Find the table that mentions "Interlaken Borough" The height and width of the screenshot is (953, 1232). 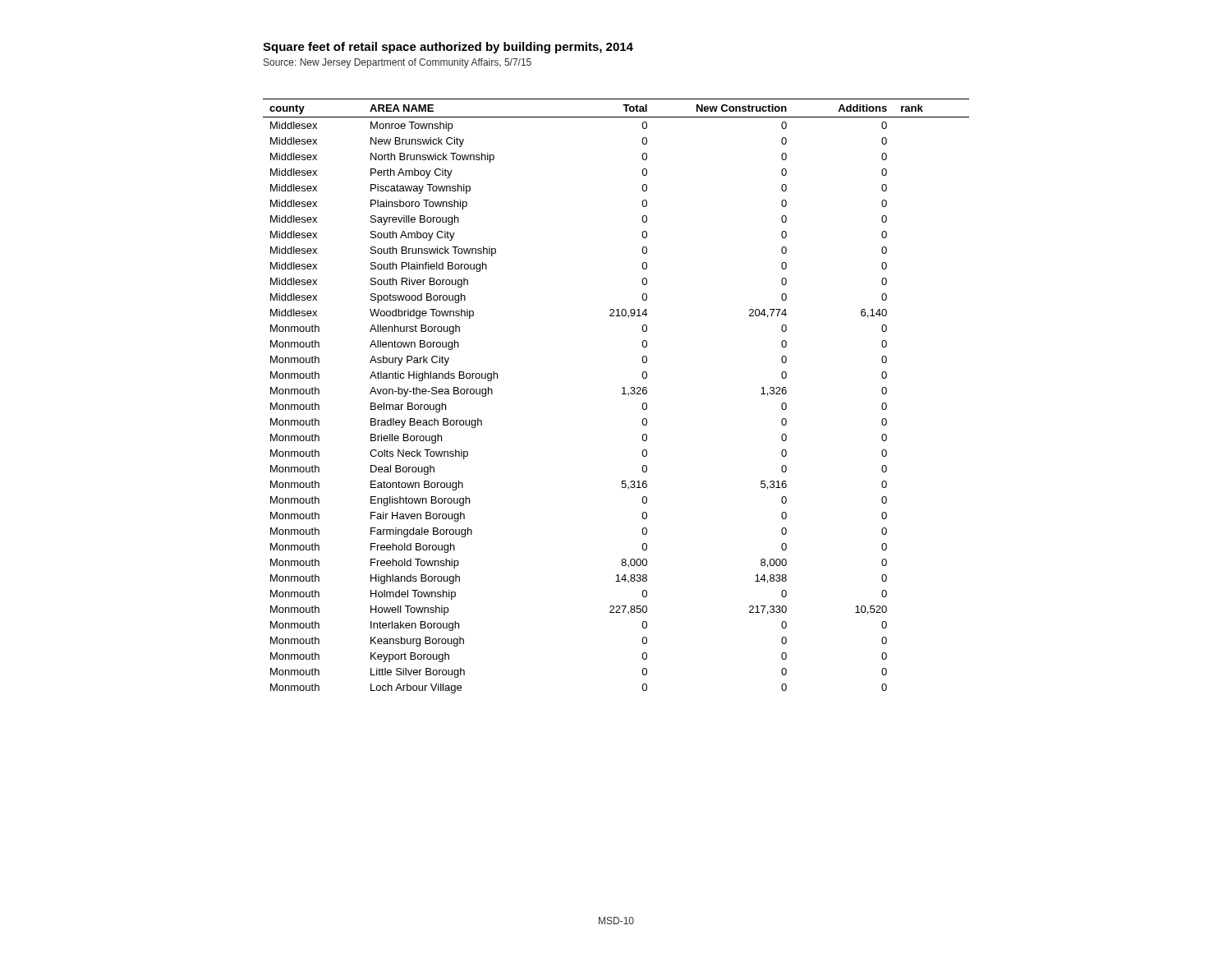tap(616, 397)
